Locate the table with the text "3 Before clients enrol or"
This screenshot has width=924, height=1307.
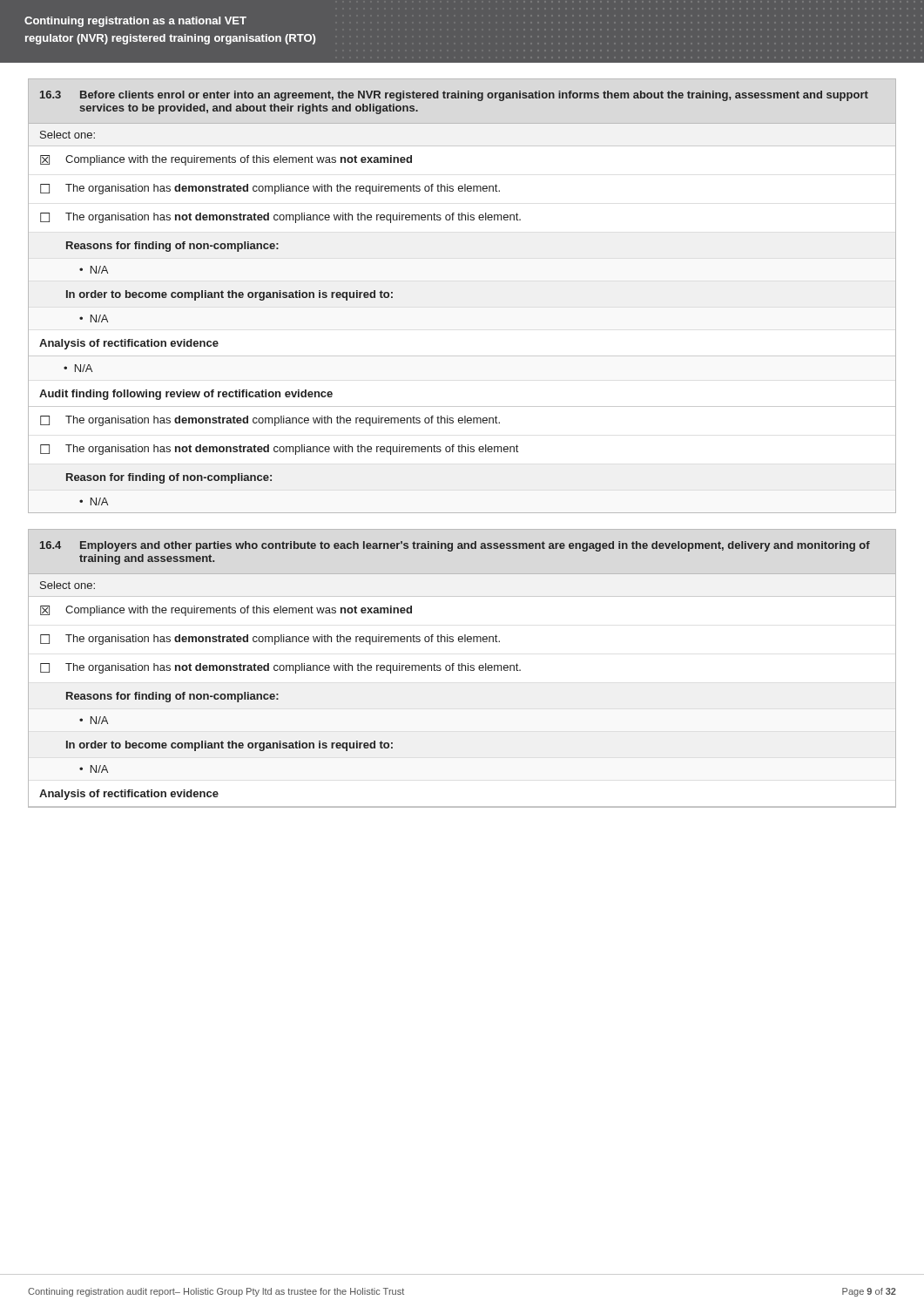(x=462, y=296)
